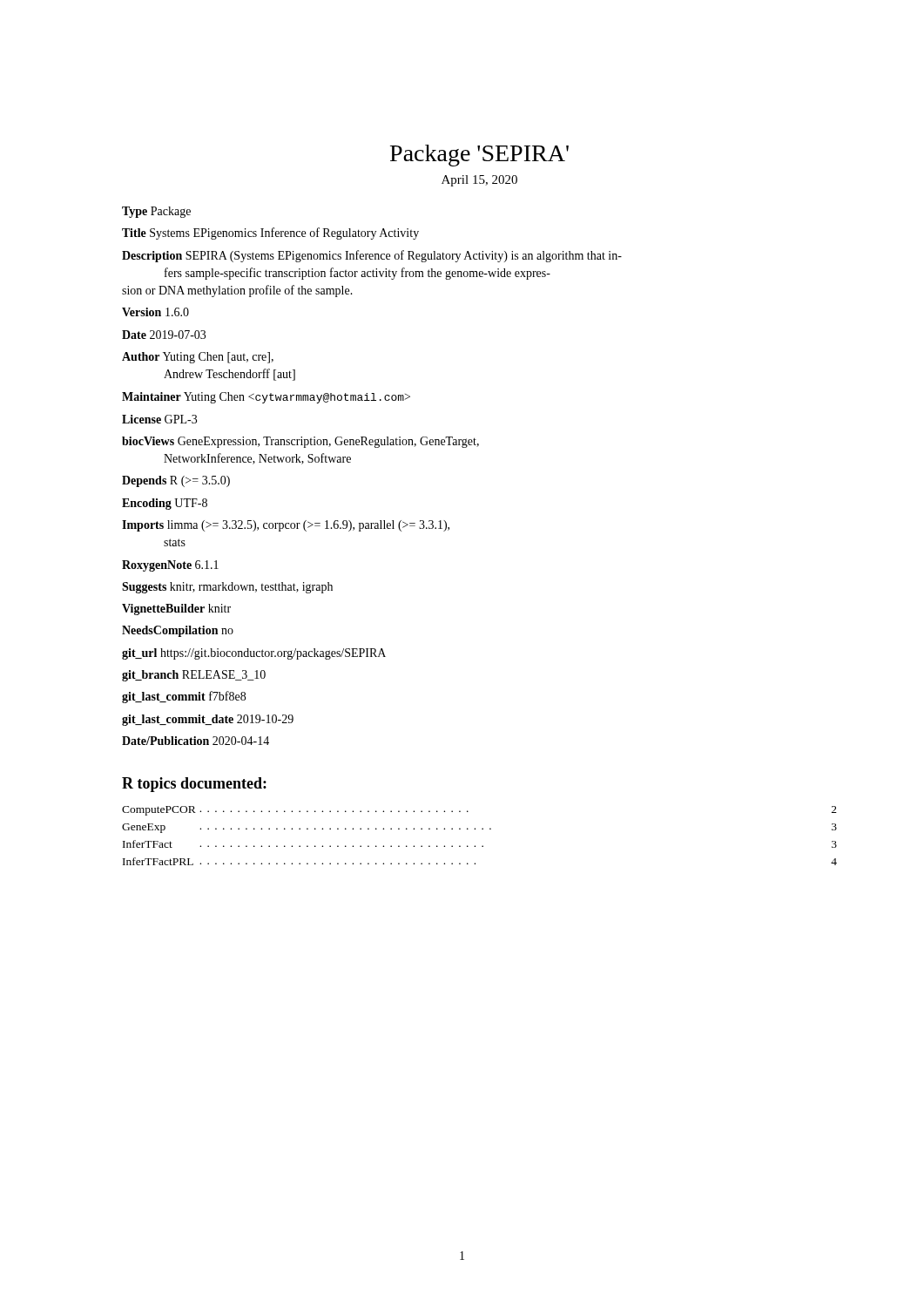The image size is (924, 1307).
Task: Find a section header
Action: pyautogui.click(x=195, y=784)
